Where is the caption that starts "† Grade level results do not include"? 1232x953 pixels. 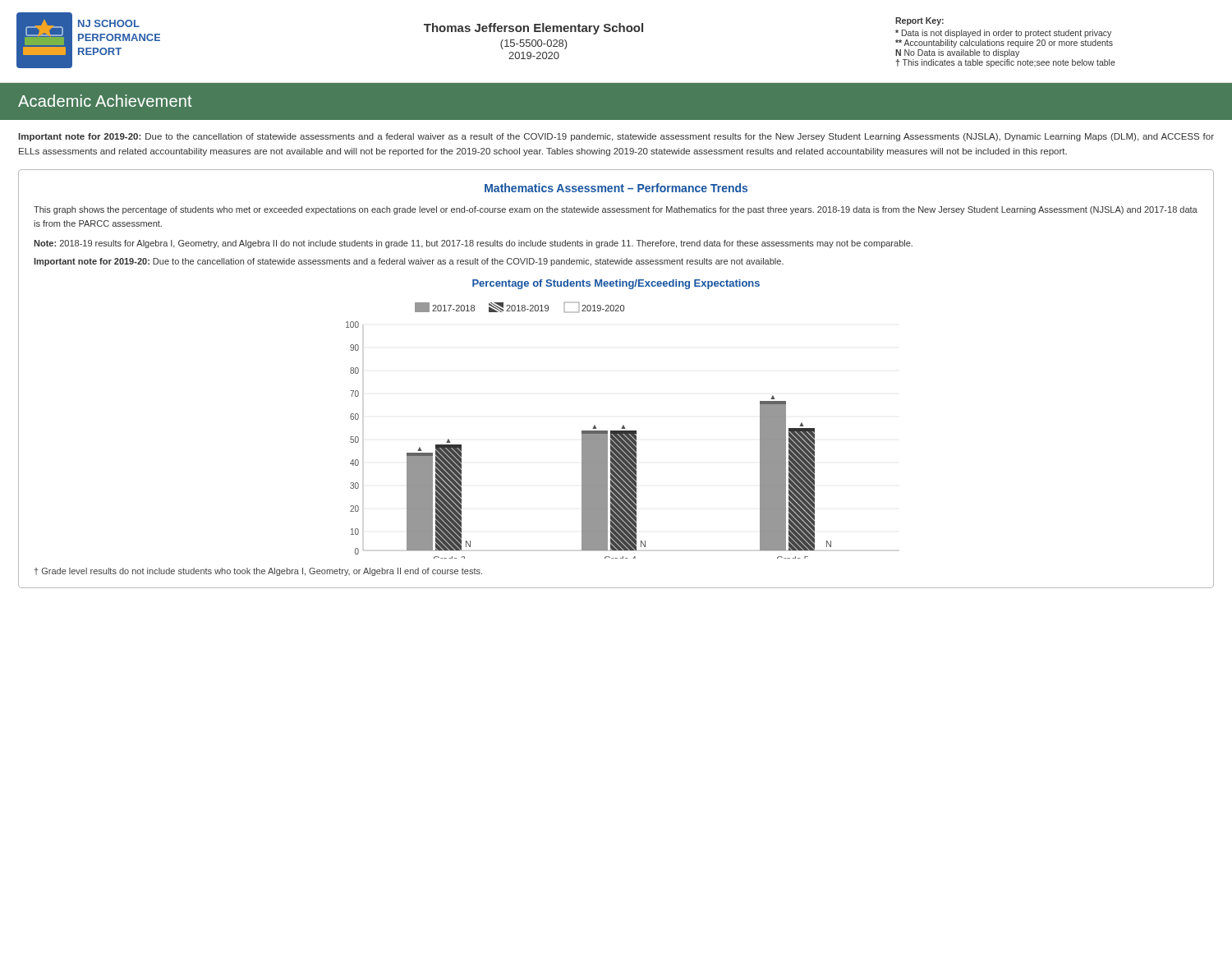coord(258,571)
